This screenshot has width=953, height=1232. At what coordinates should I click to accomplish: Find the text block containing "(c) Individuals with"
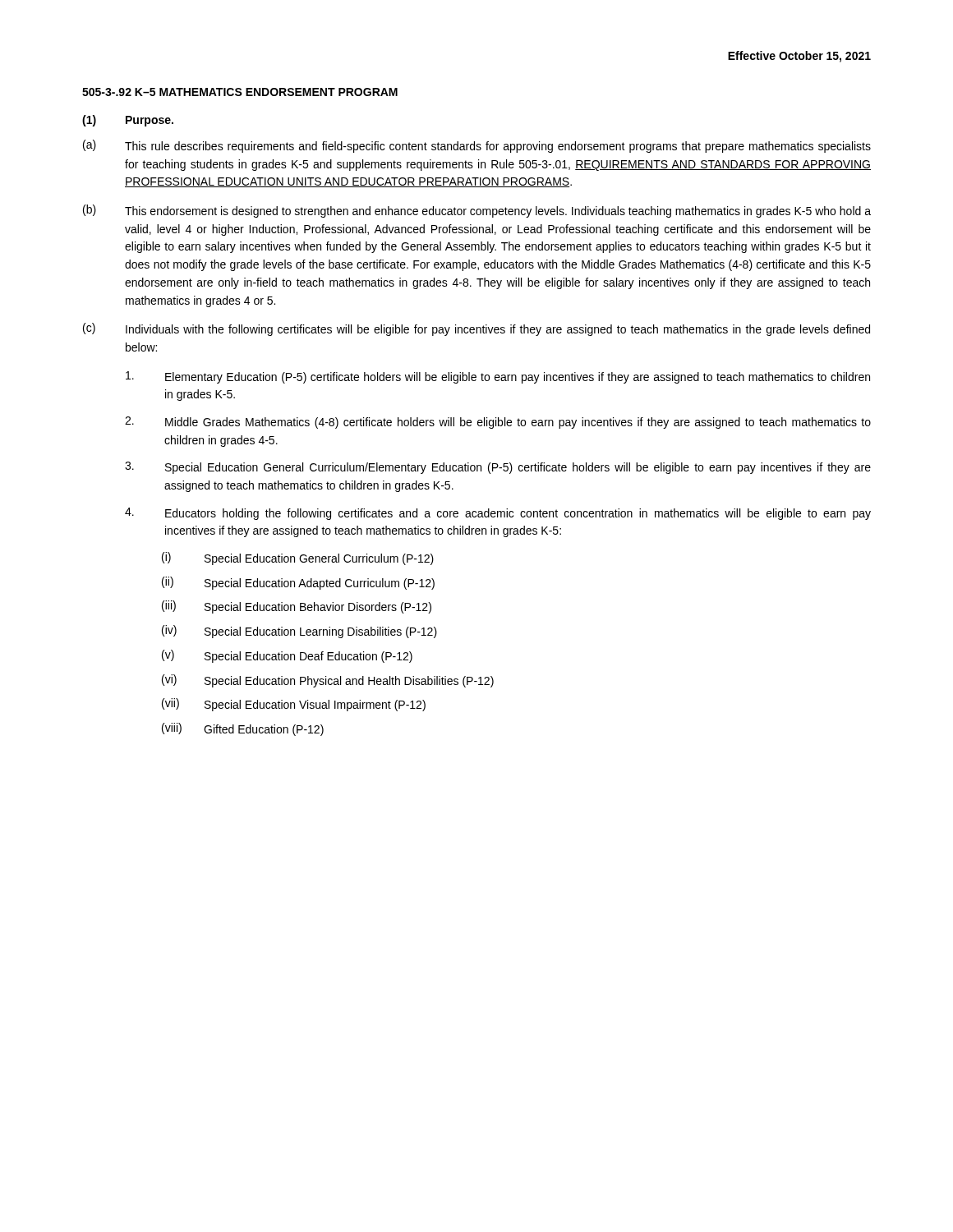476,339
